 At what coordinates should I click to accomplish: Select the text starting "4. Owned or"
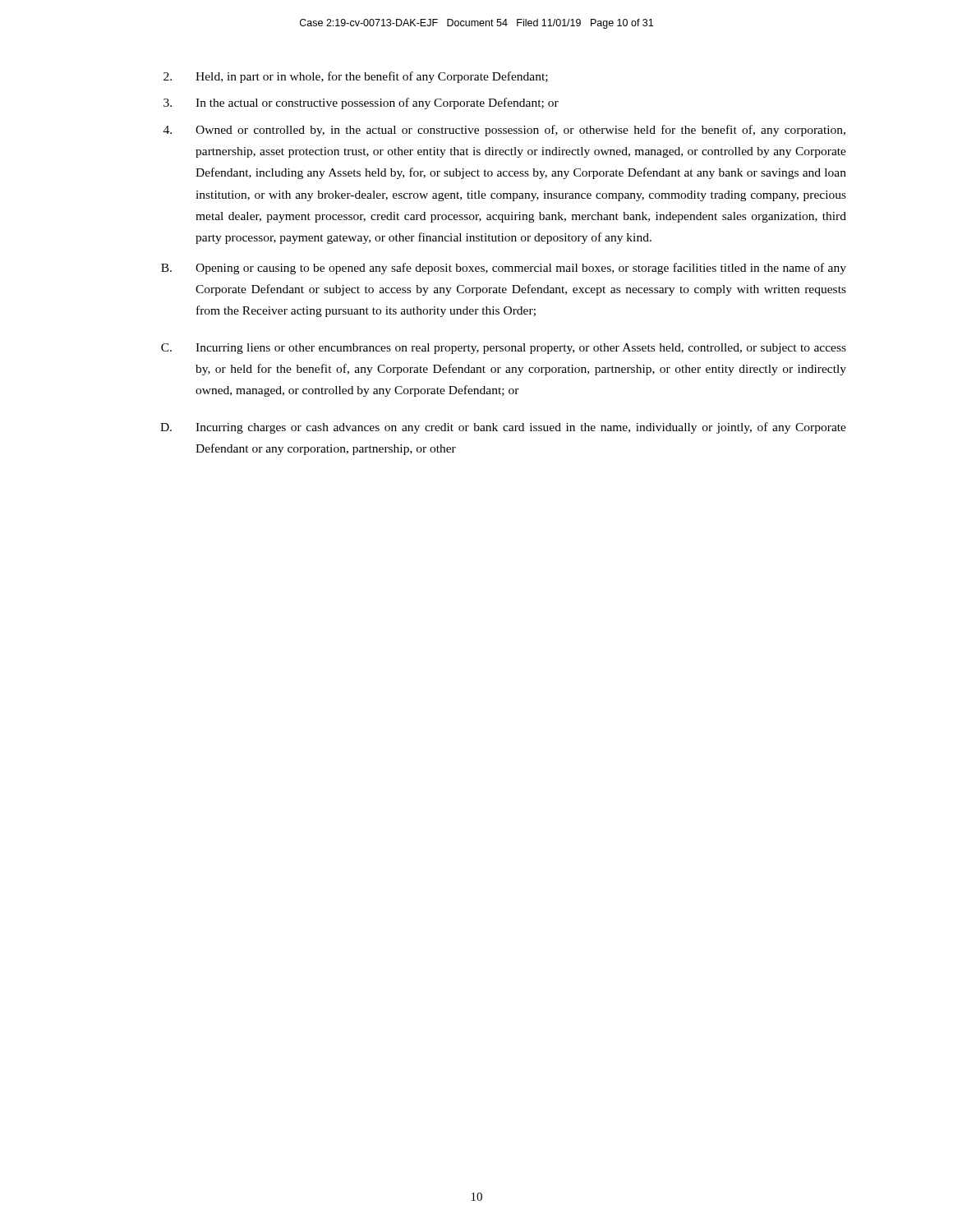(476, 184)
